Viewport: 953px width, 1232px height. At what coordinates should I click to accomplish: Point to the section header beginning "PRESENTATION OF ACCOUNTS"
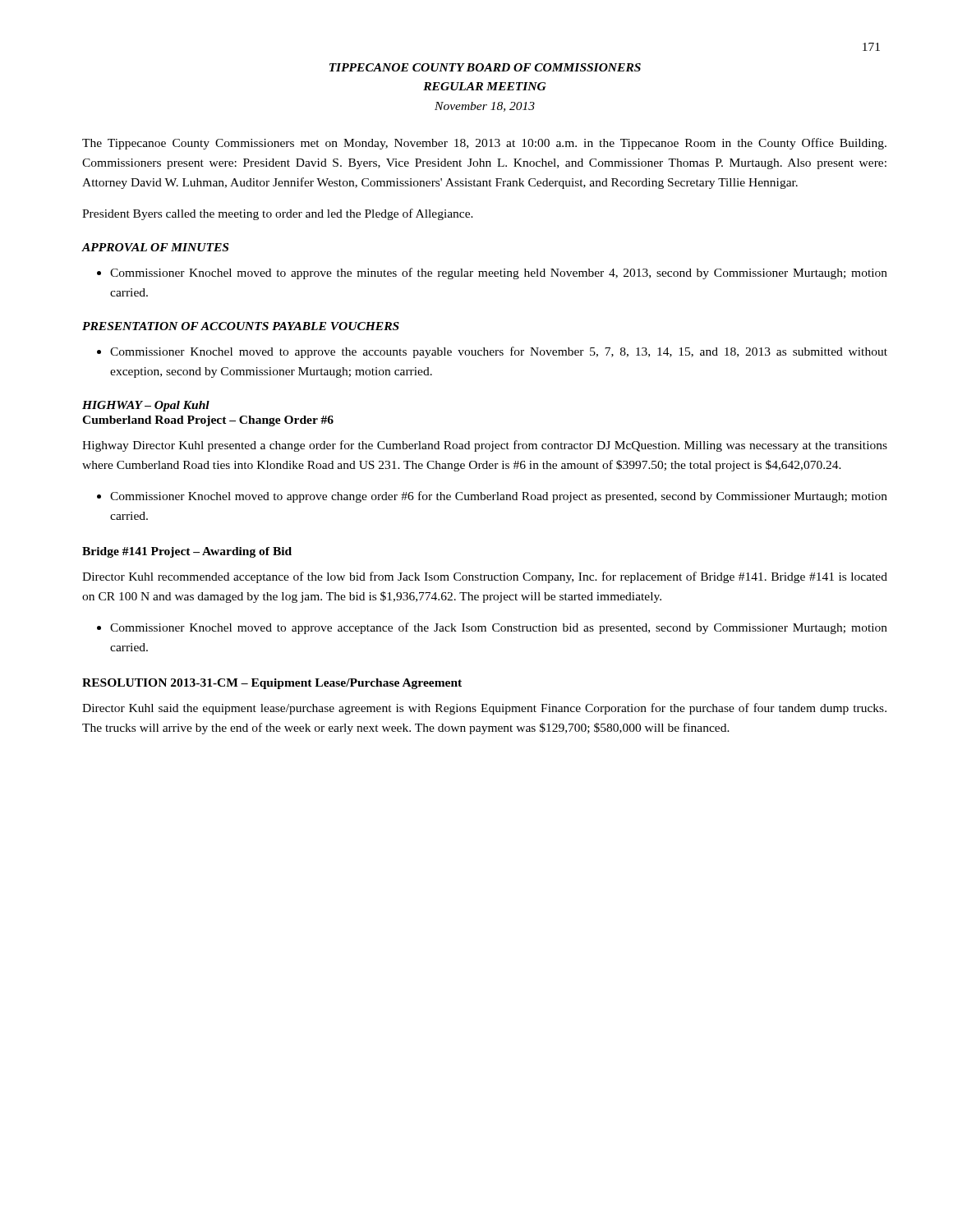click(241, 326)
